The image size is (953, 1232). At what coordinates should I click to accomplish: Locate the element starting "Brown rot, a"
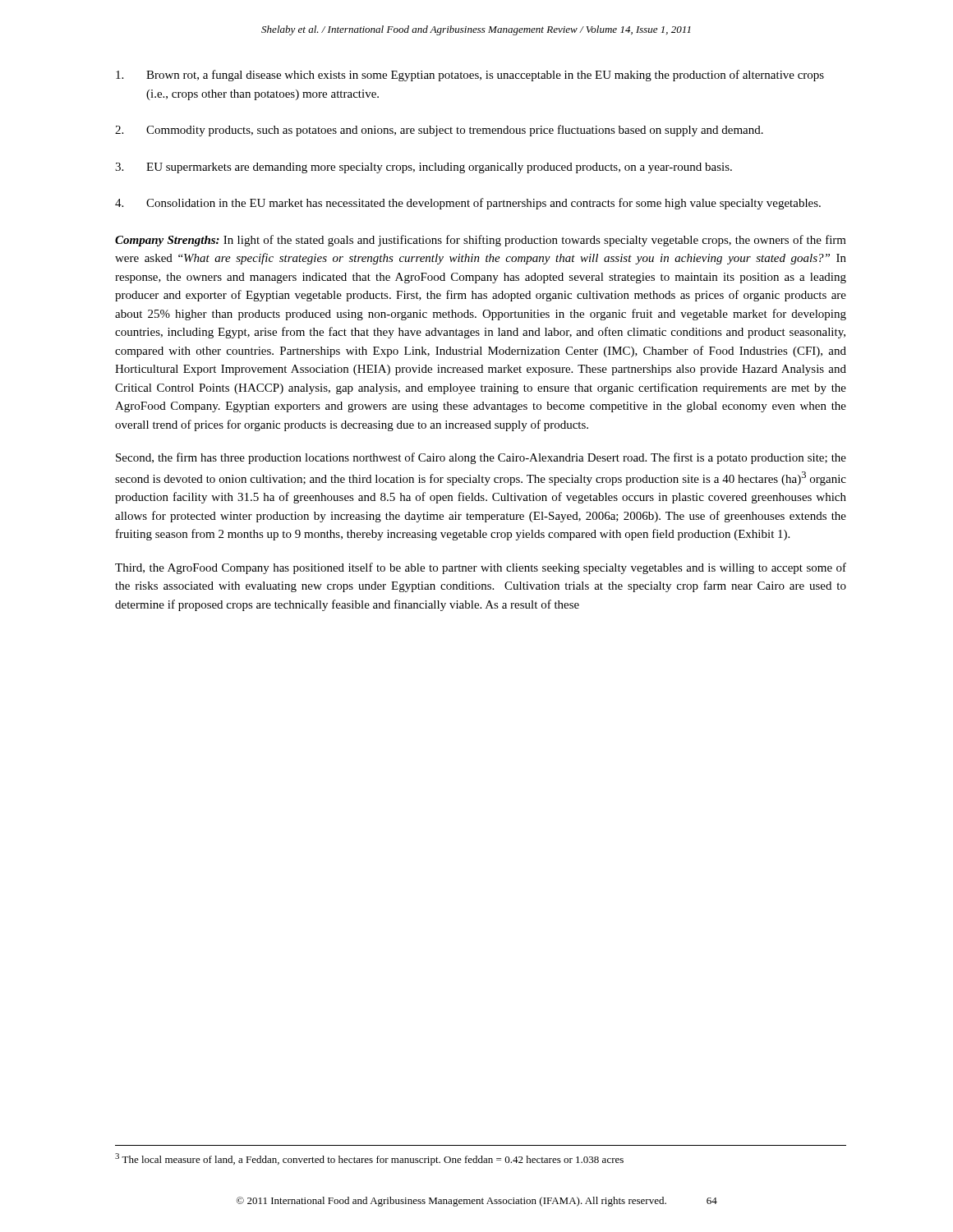(481, 84)
